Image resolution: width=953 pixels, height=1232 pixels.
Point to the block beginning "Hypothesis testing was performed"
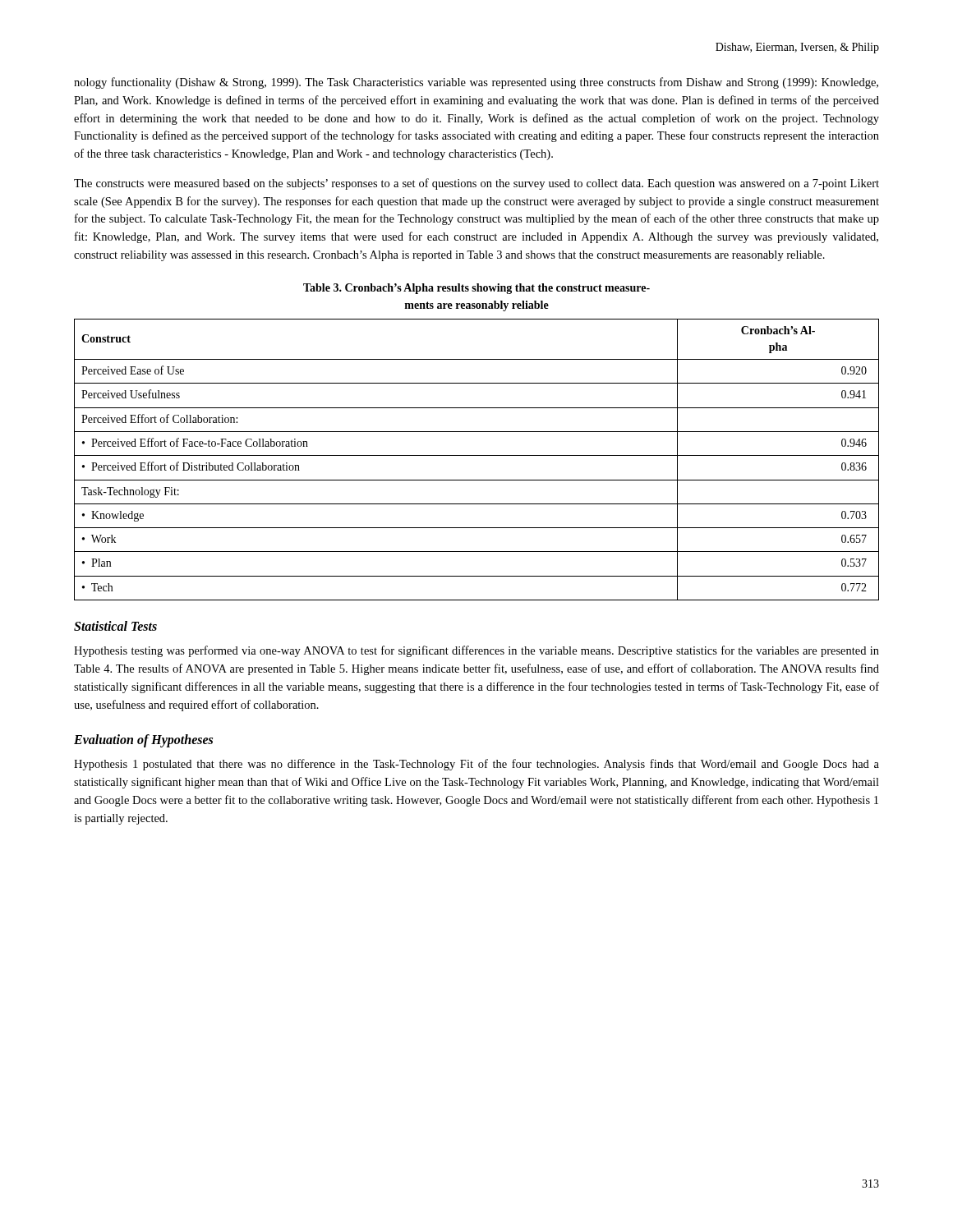point(476,677)
